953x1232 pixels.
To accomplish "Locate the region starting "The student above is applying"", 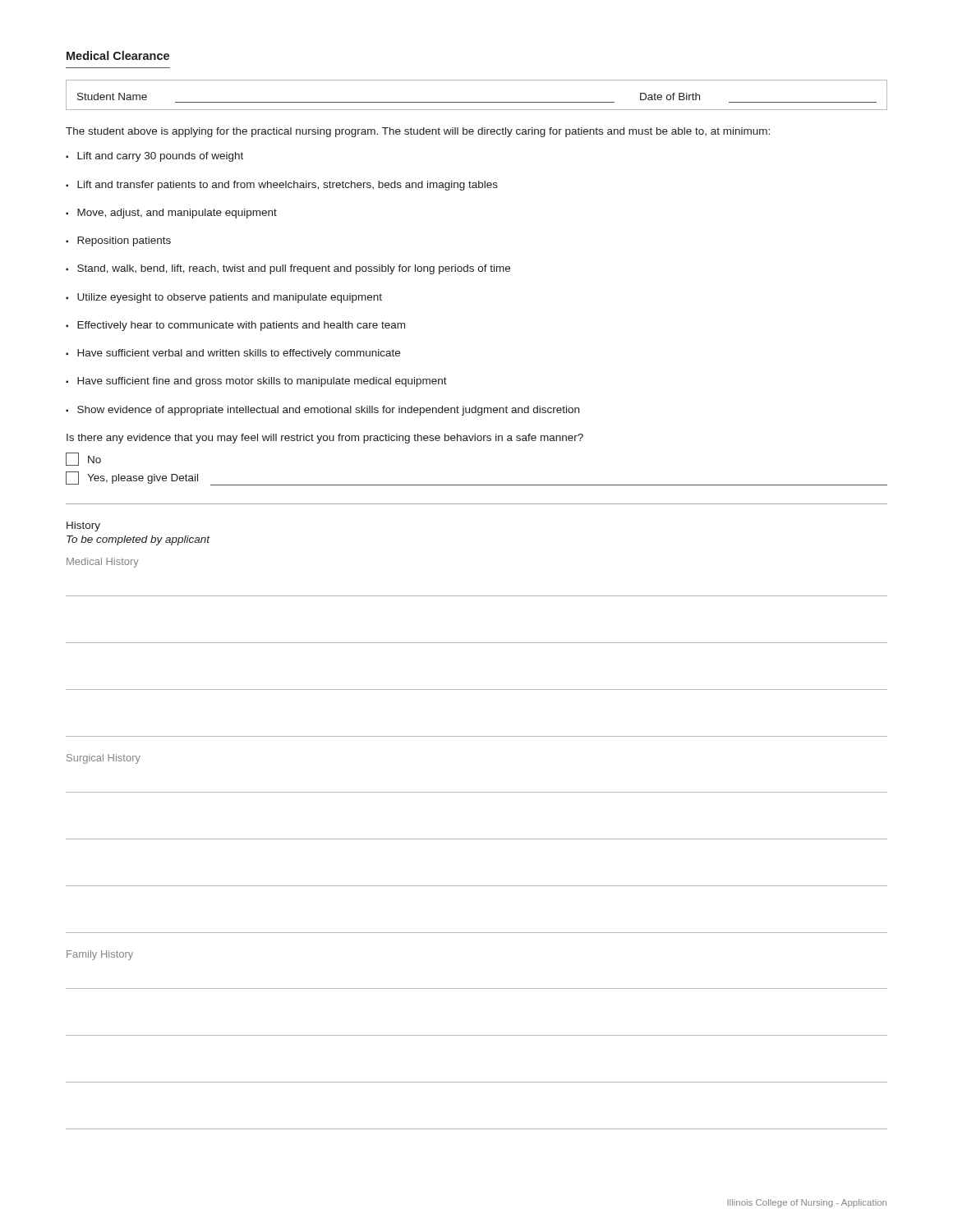I will 476,132.
